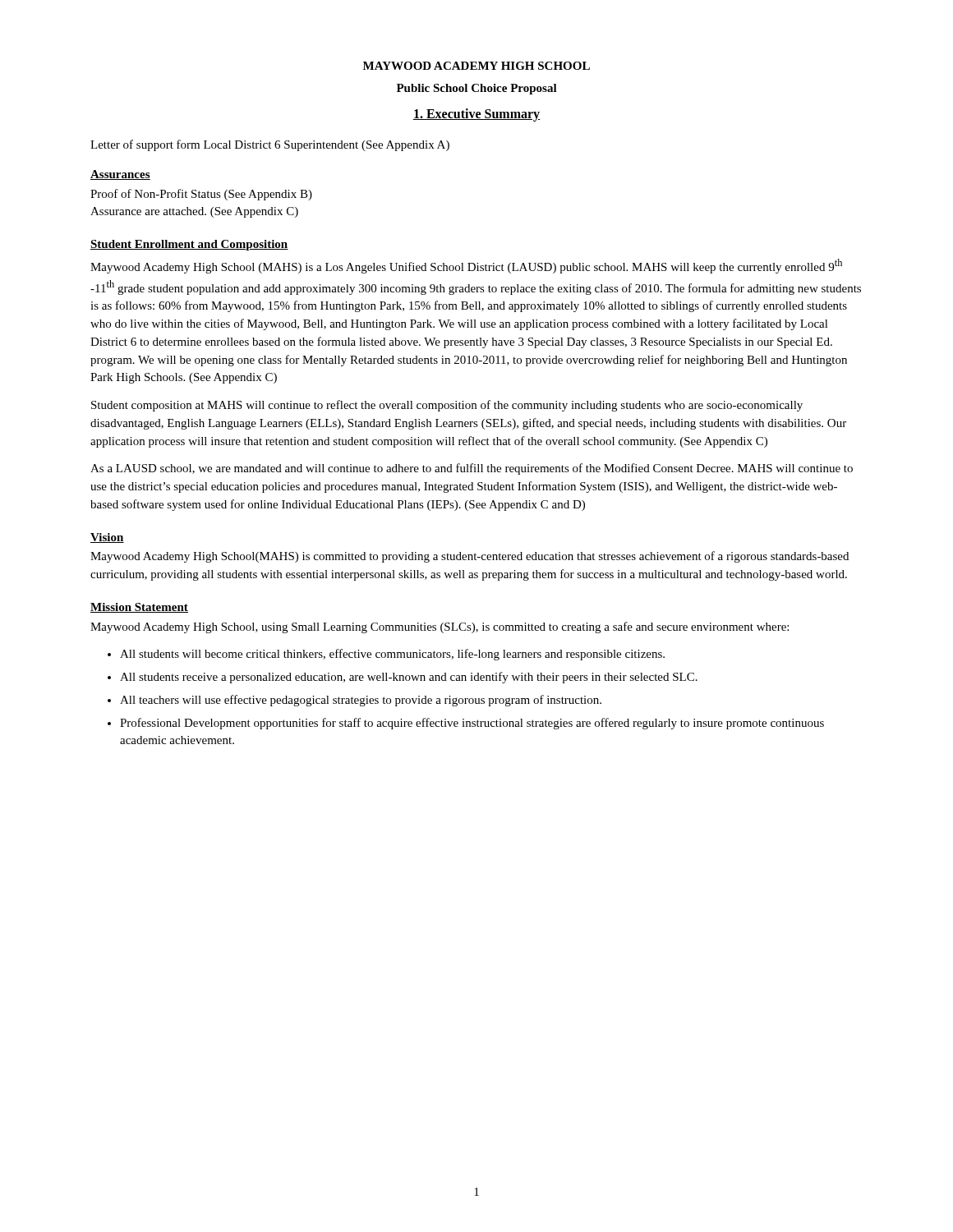Viewport: 953px width, 1232px height.
Task: Locate the block of text that opens with "Student composition at"
Action: pos(468,423)
